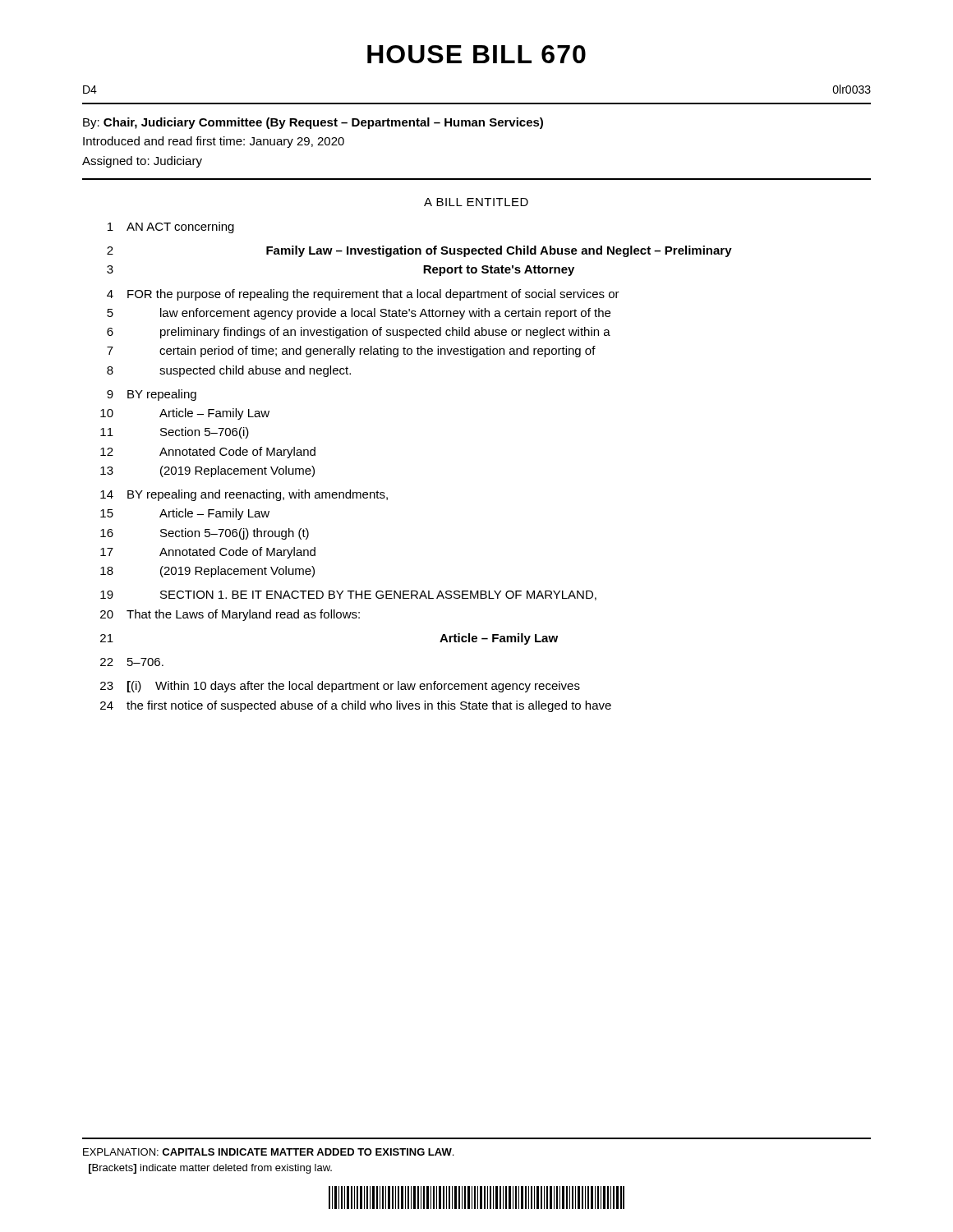Select the text that reads "D4 0lr0033"
The height and width of the screenshot is (1232, 953).
pyautogui.click(x=90, y=89)
